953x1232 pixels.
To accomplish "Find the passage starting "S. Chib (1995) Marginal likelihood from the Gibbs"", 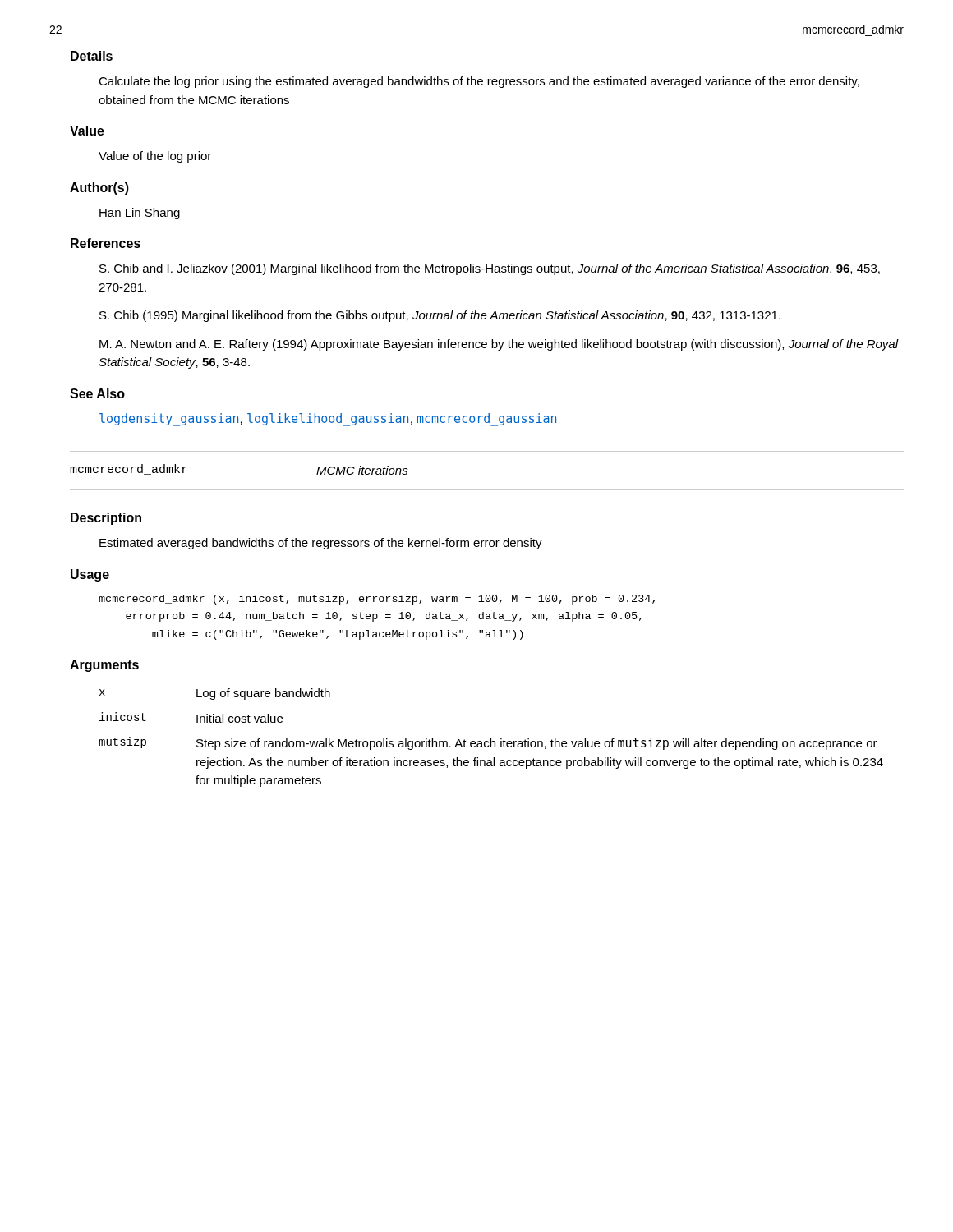I will coord(501,316).
